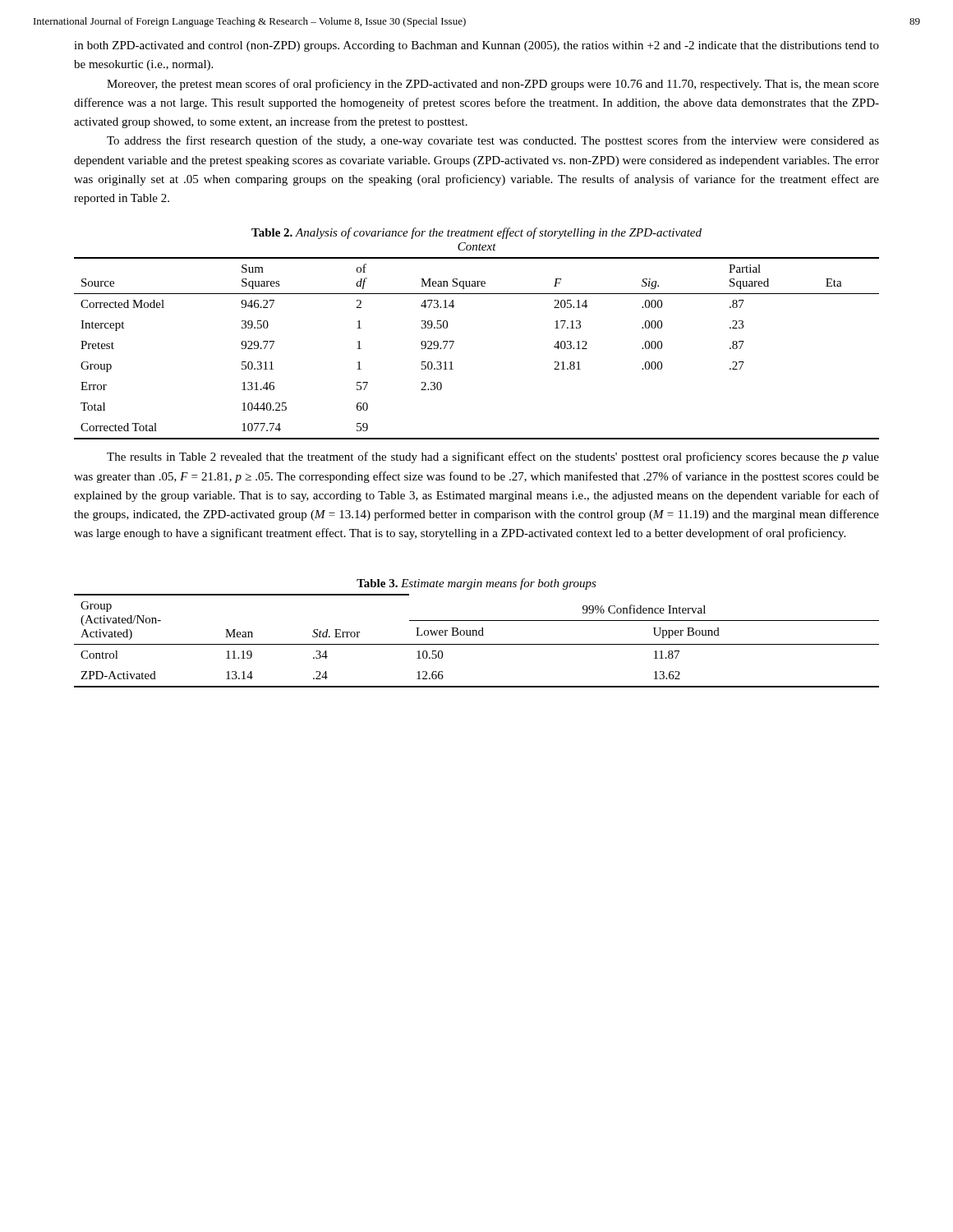
Task: Locate the text starting "Moreover, the pretest mean scores of oral proficiency"
Action: pyautogui.click(x=476, y=103)
